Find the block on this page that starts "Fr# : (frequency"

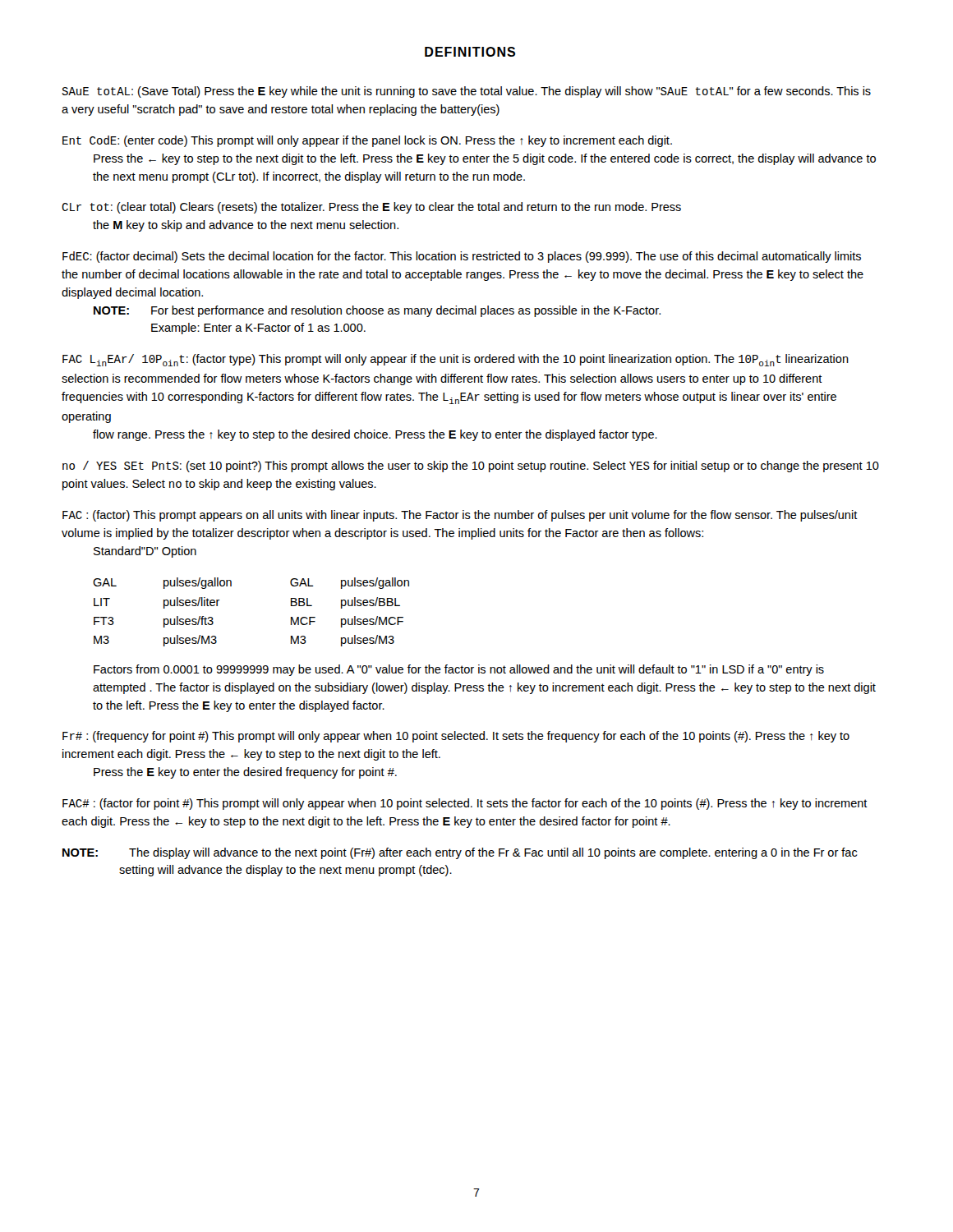pos(456,737)
